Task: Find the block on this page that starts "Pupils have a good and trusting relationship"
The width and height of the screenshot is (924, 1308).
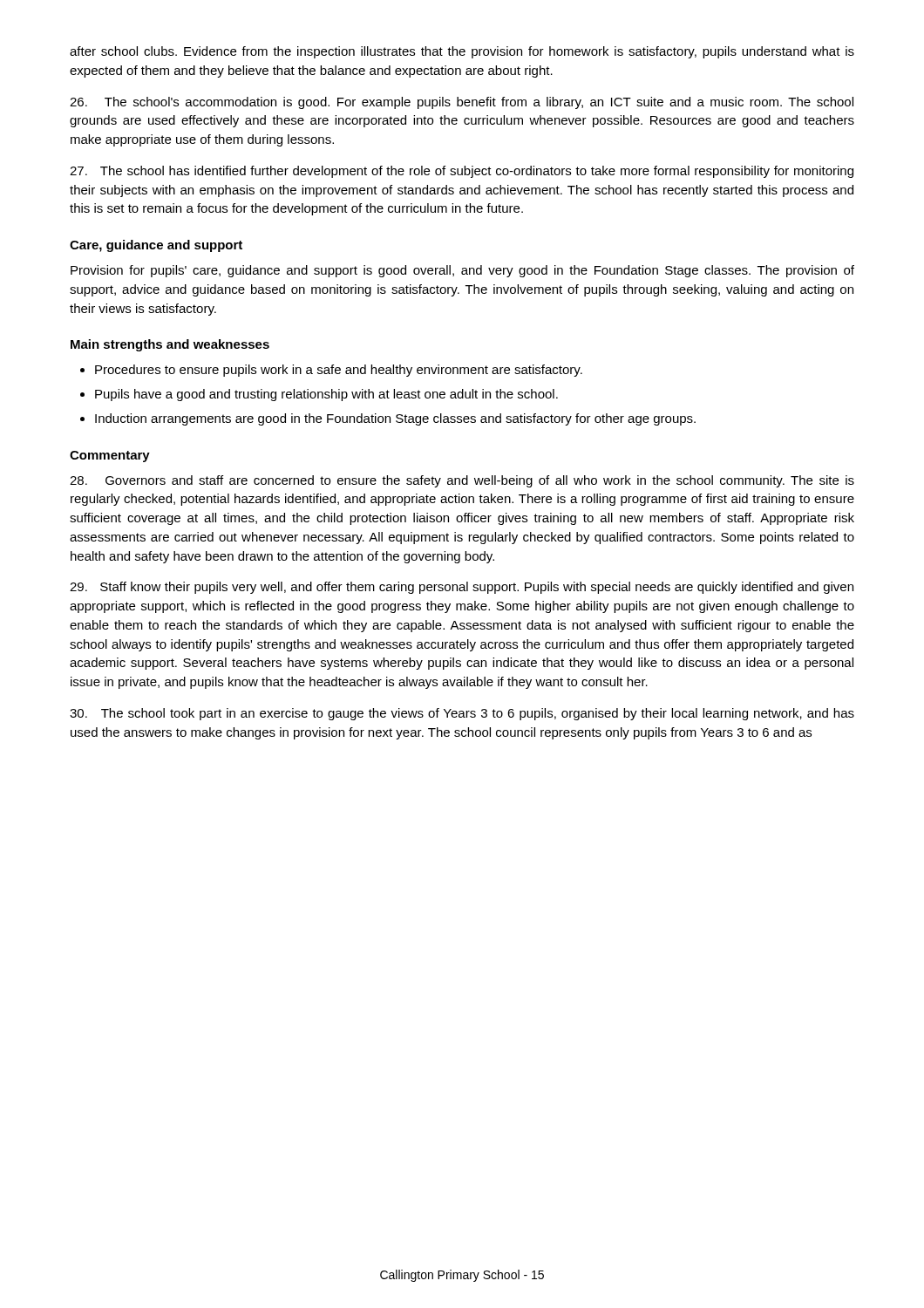Action: point(326,394)
